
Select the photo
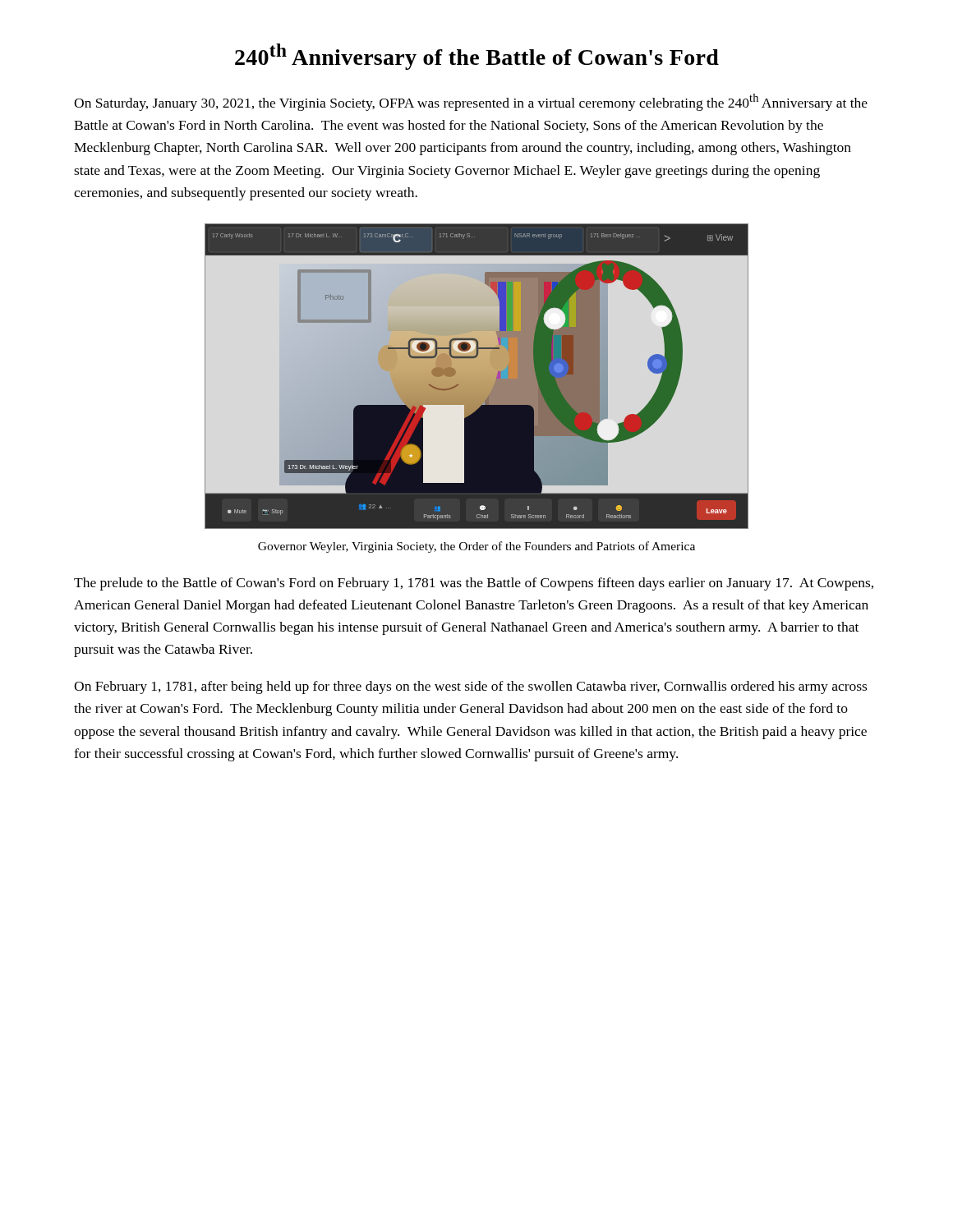coord(476,378)
